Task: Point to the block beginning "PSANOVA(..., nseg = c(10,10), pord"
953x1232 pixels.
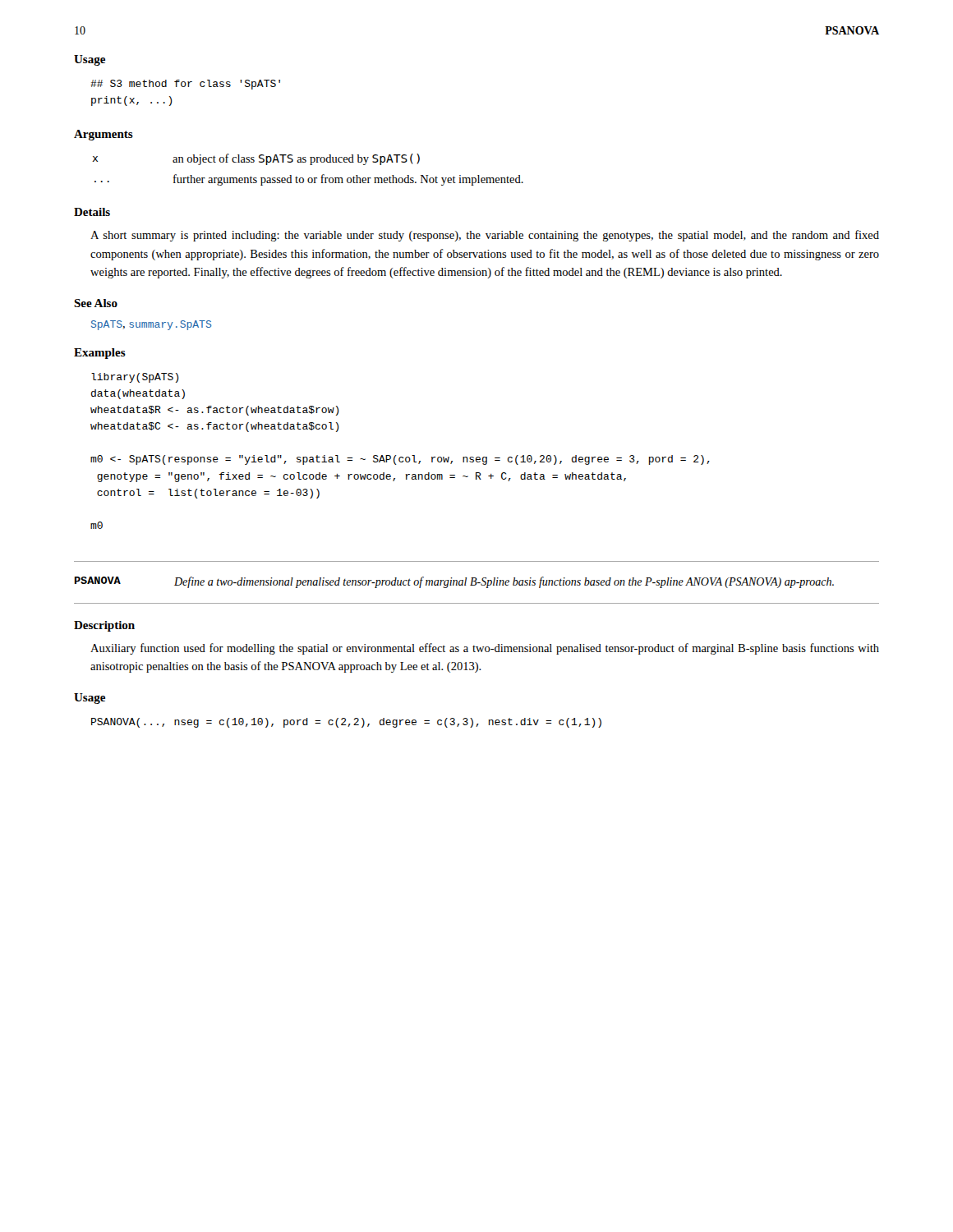Action: pyautogui.click(x=476, y=723)
